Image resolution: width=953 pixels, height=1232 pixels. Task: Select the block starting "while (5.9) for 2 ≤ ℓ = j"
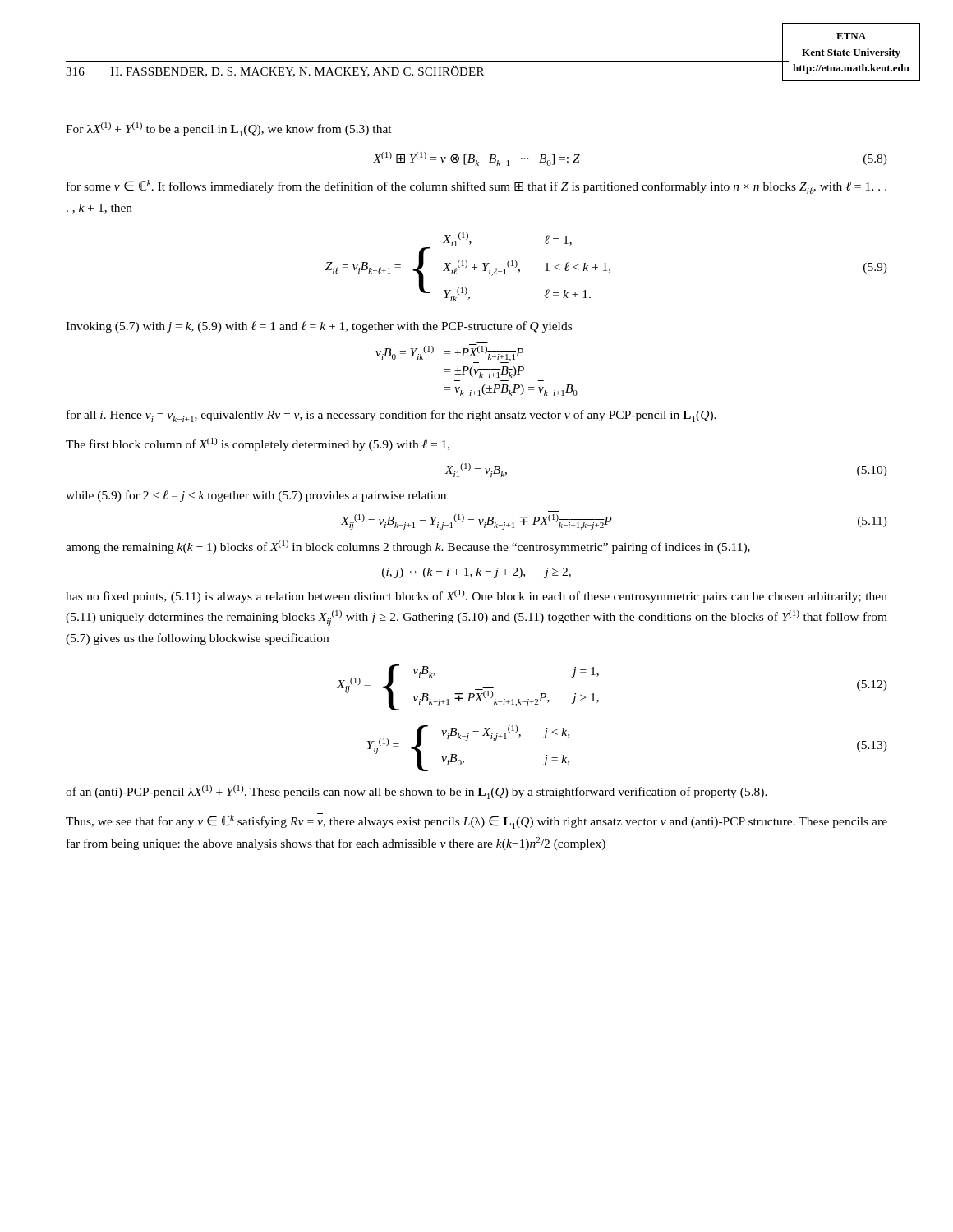[x=256, y=495]
